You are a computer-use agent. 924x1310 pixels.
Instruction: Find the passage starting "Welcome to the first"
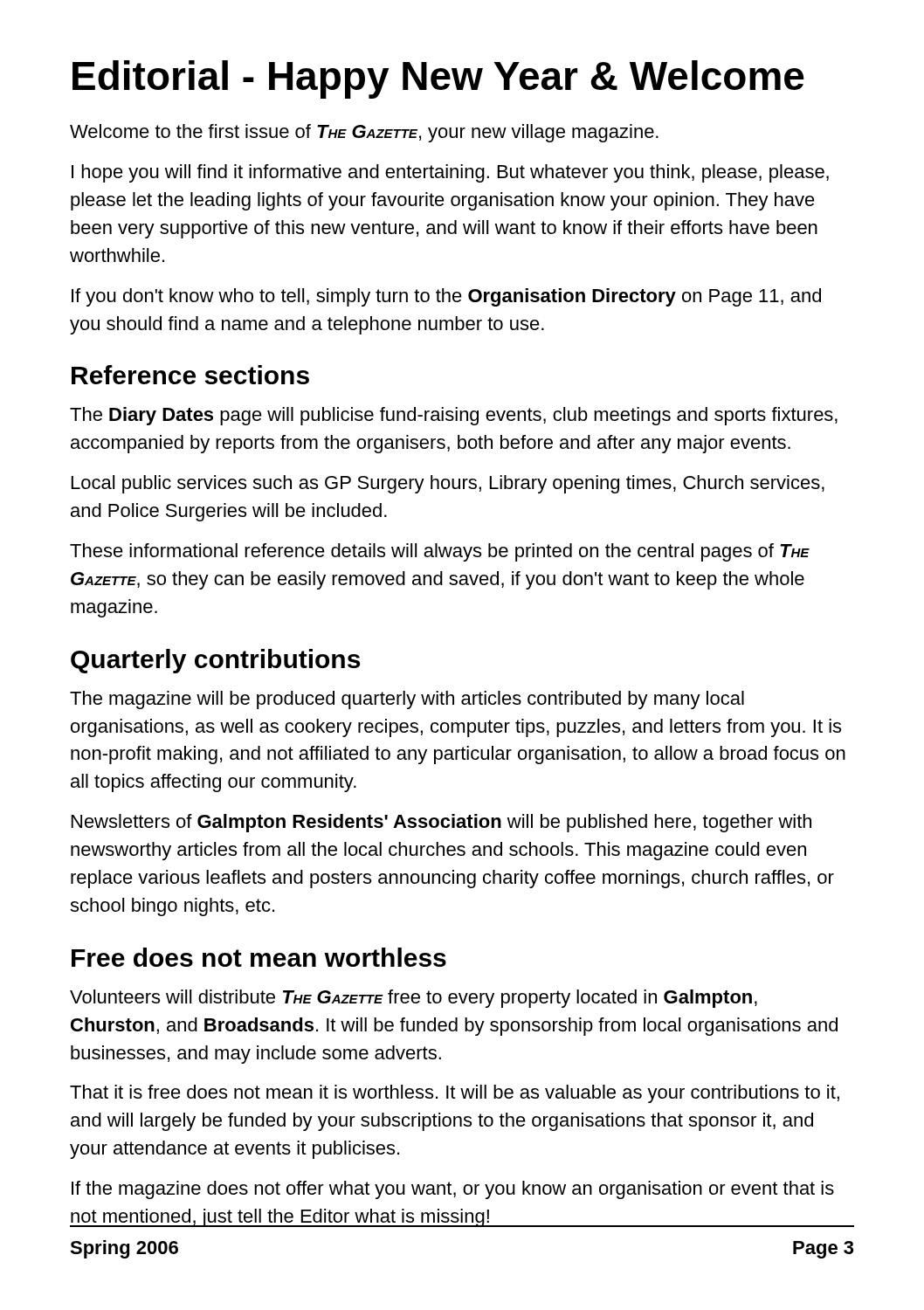click(462, 132)
